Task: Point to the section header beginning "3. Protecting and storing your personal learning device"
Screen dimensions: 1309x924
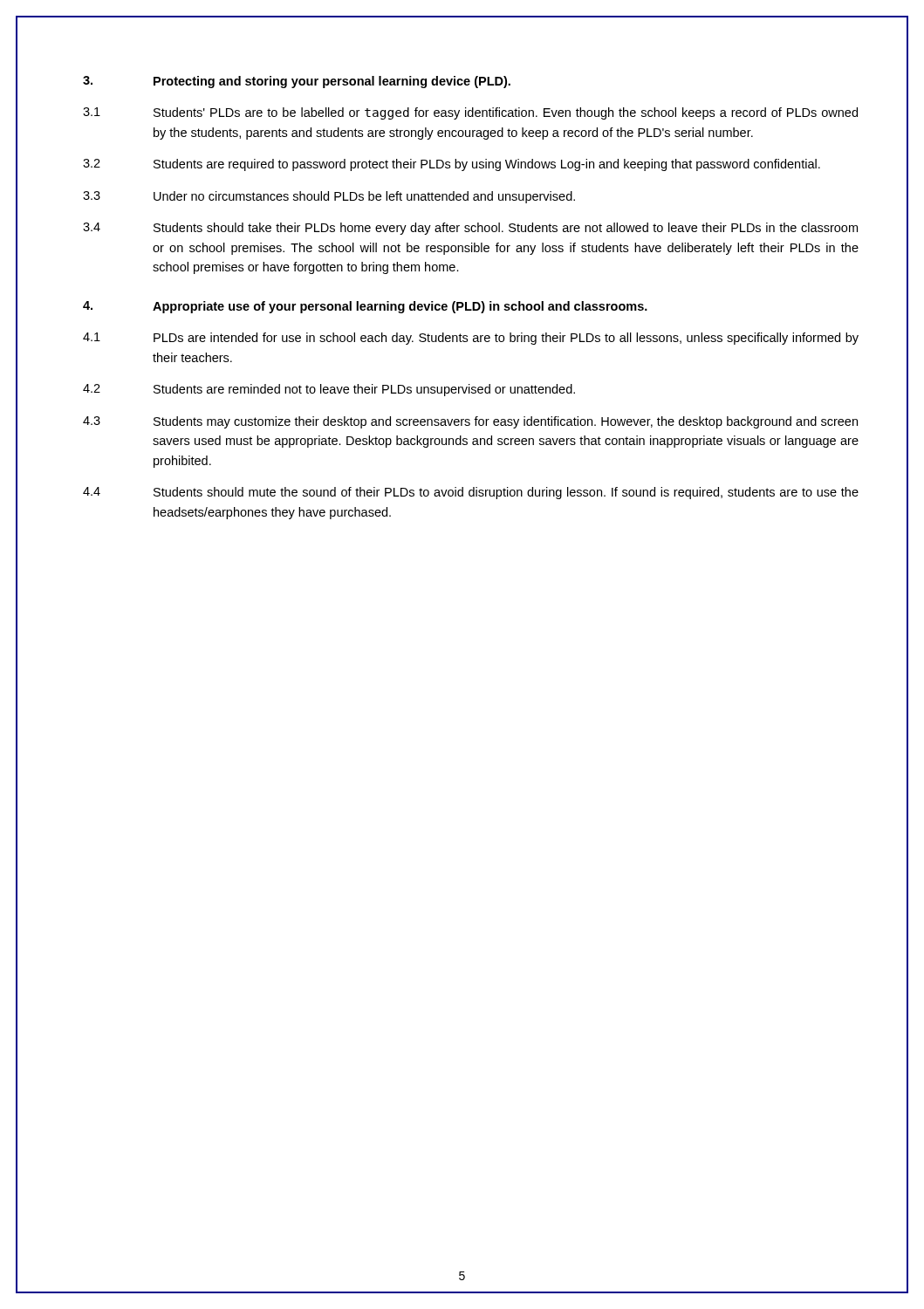Action: (x=471, y=81)
